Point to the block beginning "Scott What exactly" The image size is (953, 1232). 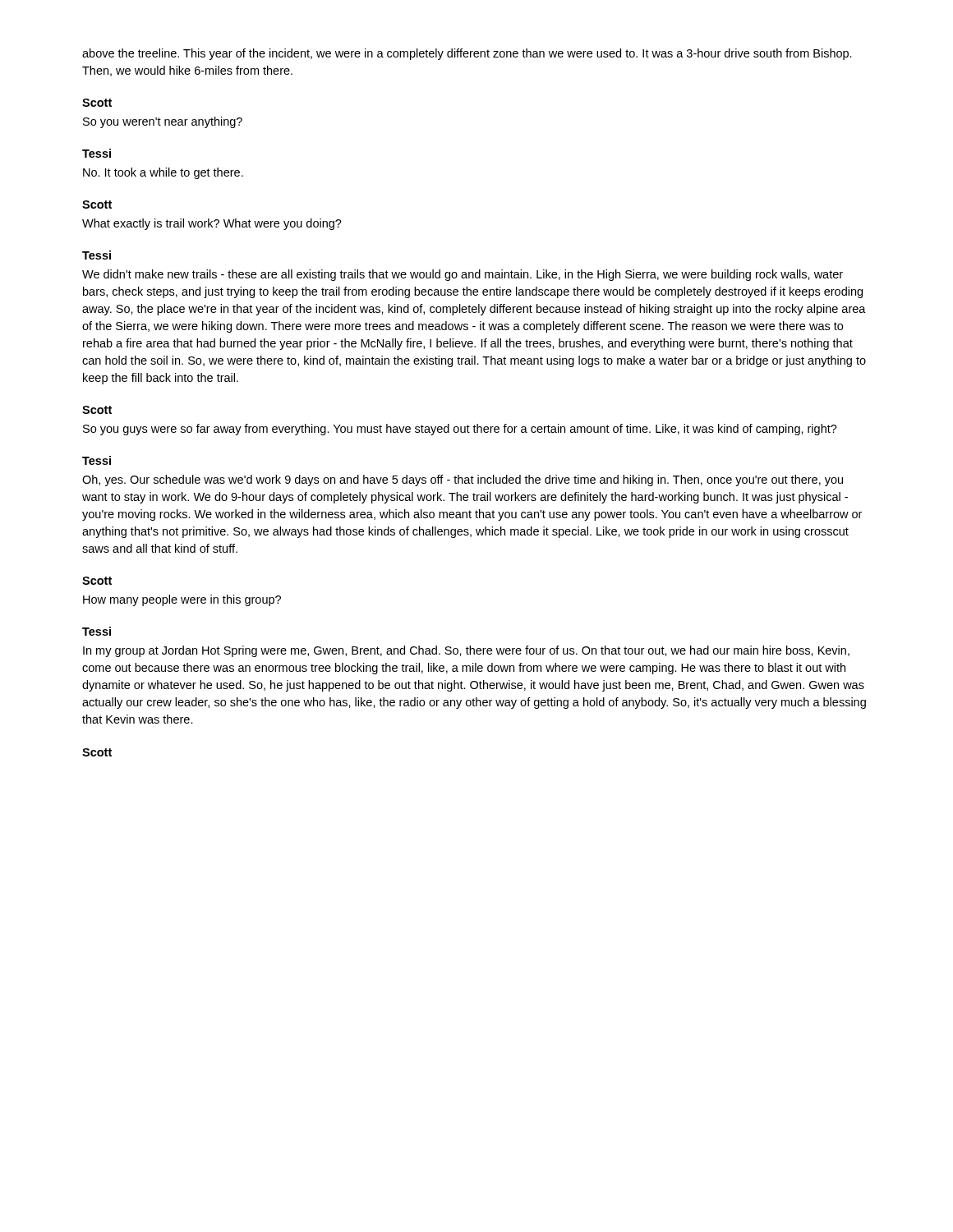pos(97,205)
